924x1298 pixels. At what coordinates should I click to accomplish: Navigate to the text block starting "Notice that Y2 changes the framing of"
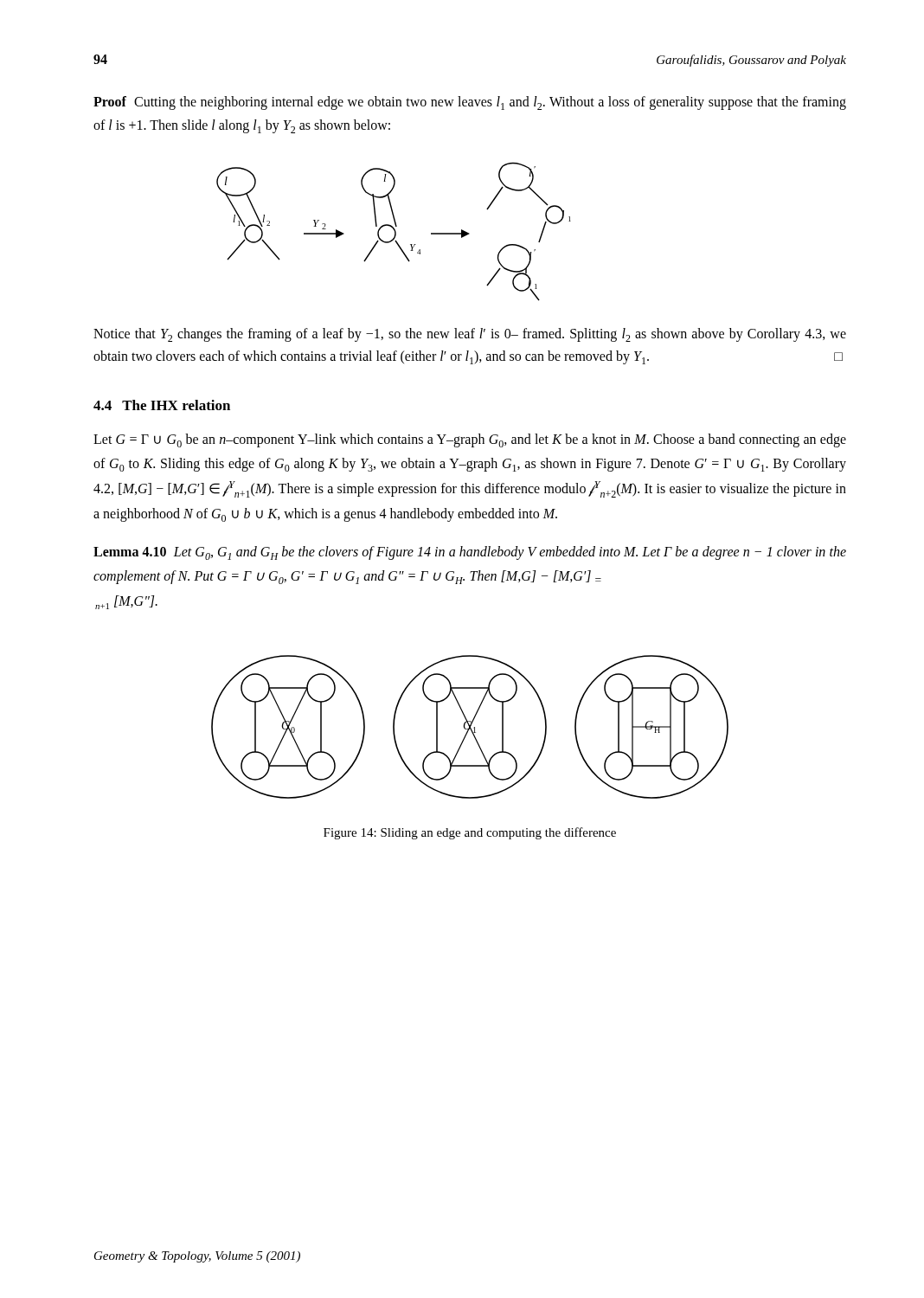pos(470,347)
